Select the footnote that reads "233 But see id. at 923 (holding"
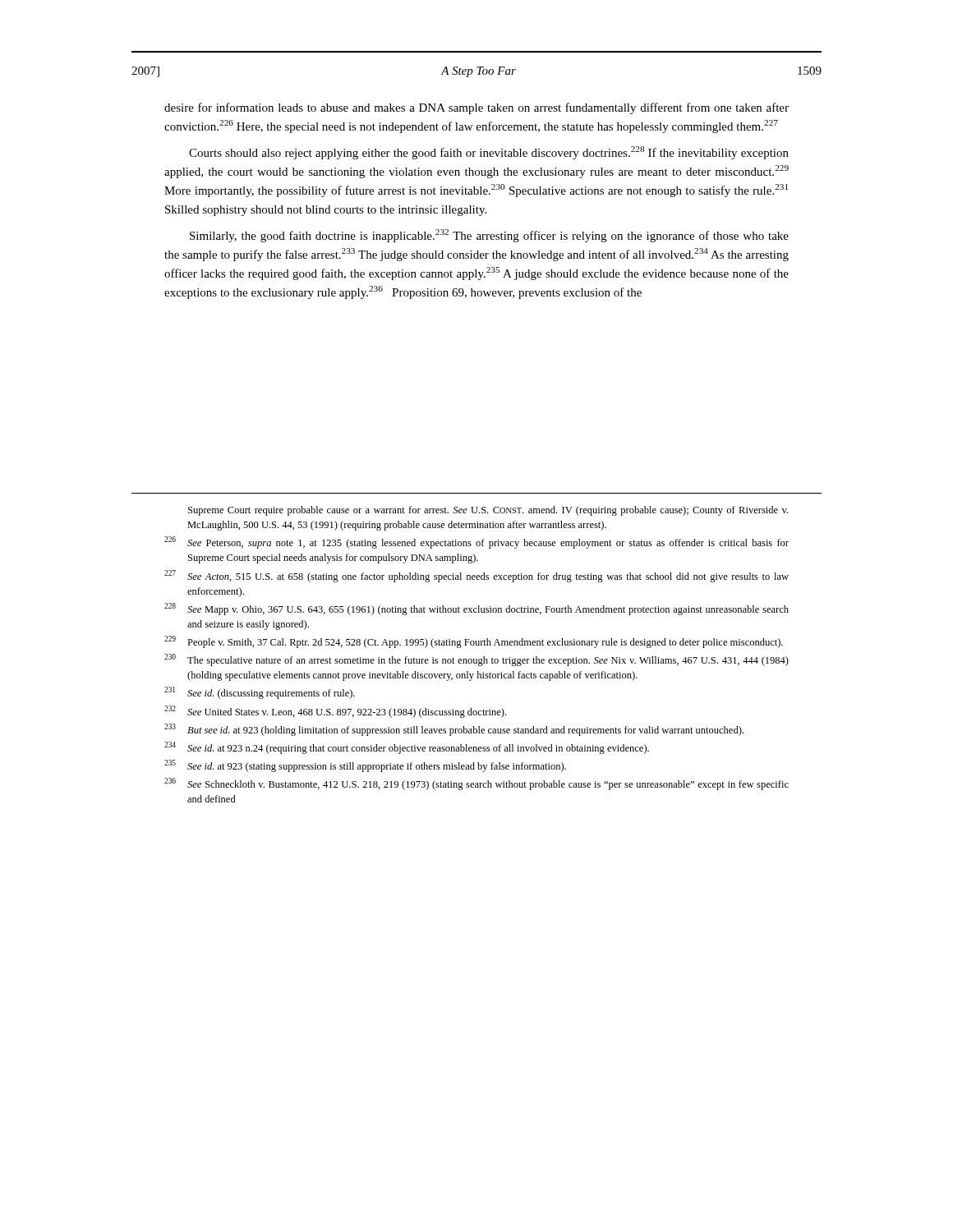Image resolution: width=953 pixels, height=1232 pixels. point(476,730)
